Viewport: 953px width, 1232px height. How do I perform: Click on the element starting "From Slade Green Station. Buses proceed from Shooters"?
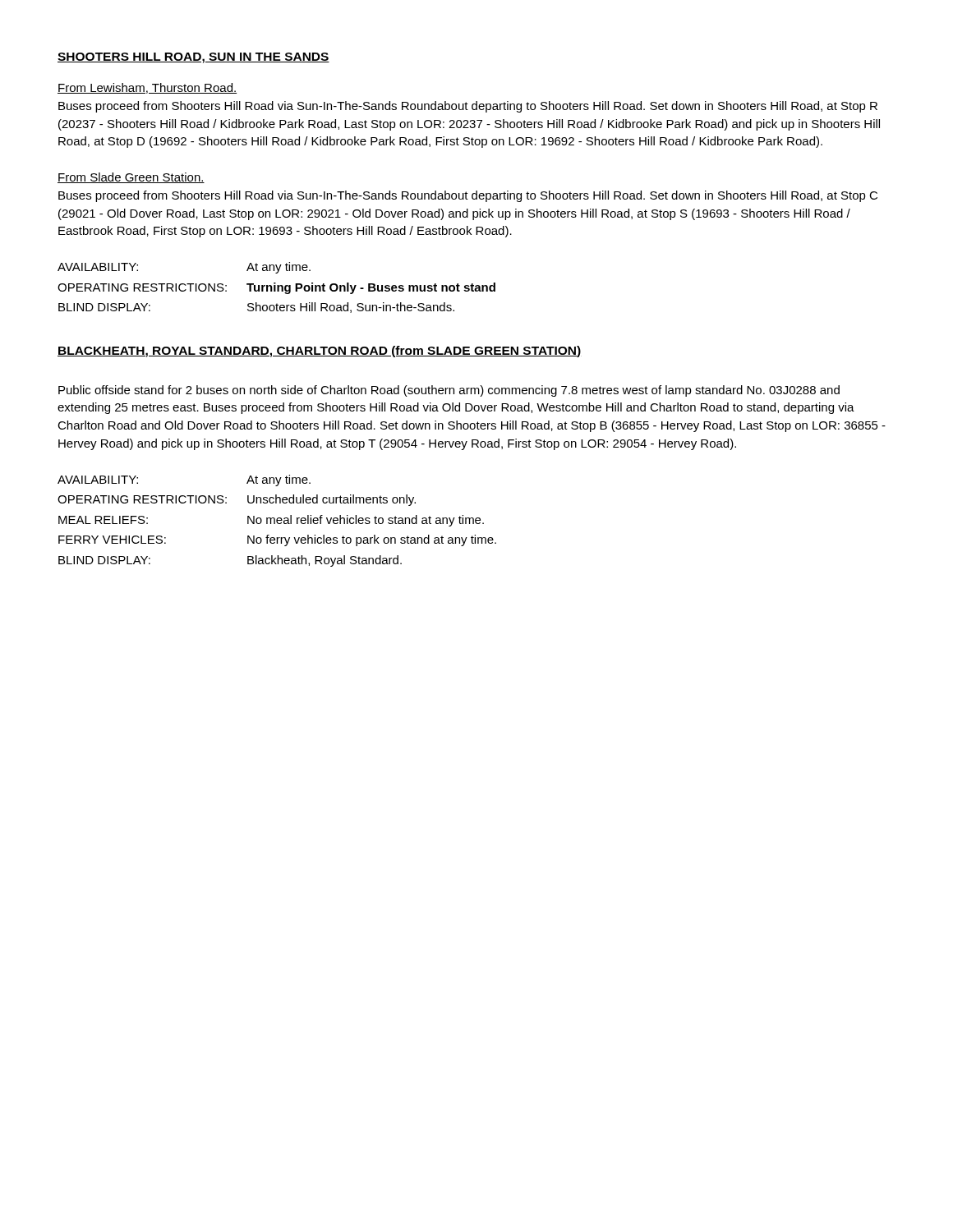click(468, 204)
